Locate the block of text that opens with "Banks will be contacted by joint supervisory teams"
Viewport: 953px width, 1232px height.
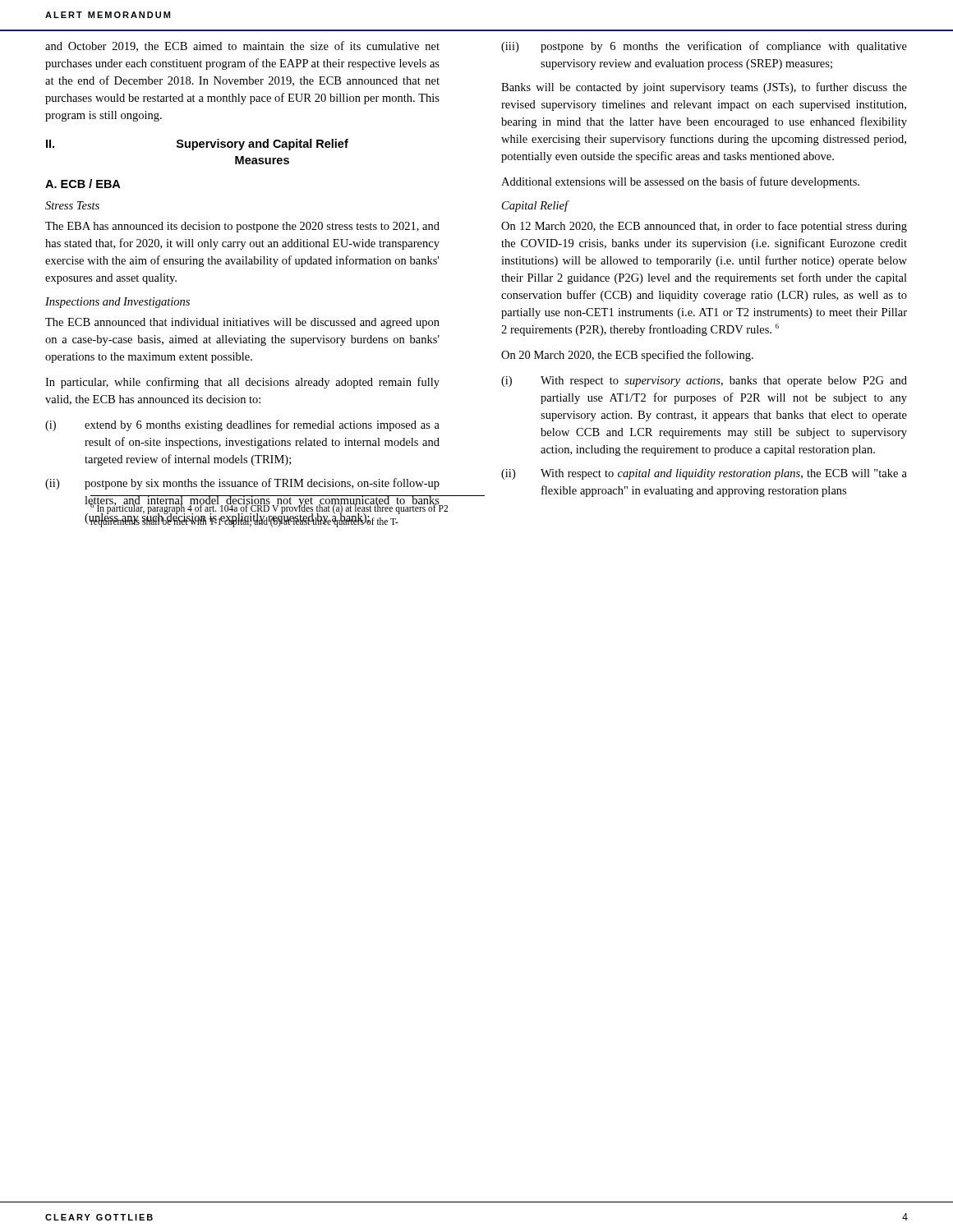point(704,122)
